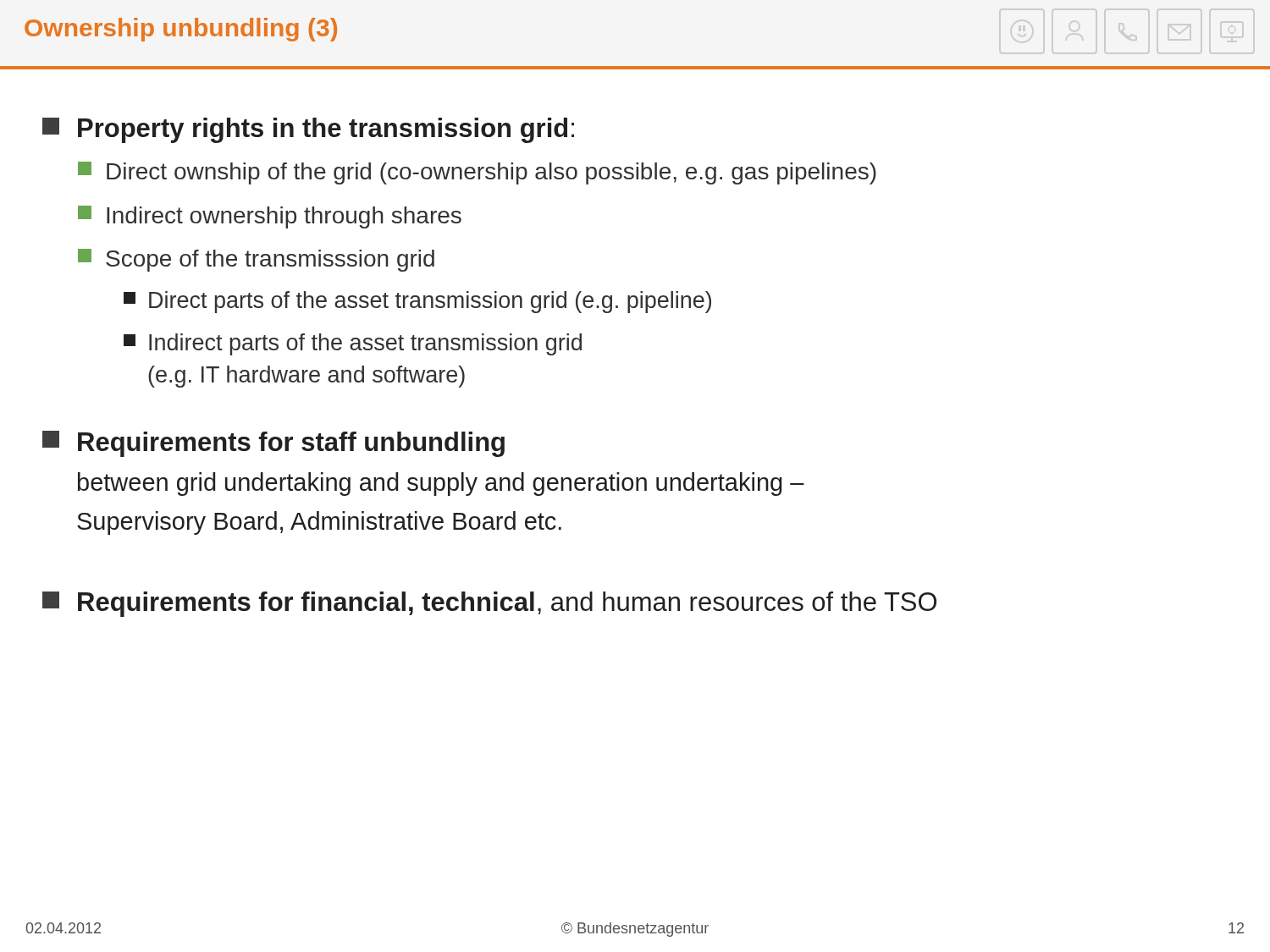Where is the passage that starts "Property rights in"?

pyautogui.click(x=309, y=128)
